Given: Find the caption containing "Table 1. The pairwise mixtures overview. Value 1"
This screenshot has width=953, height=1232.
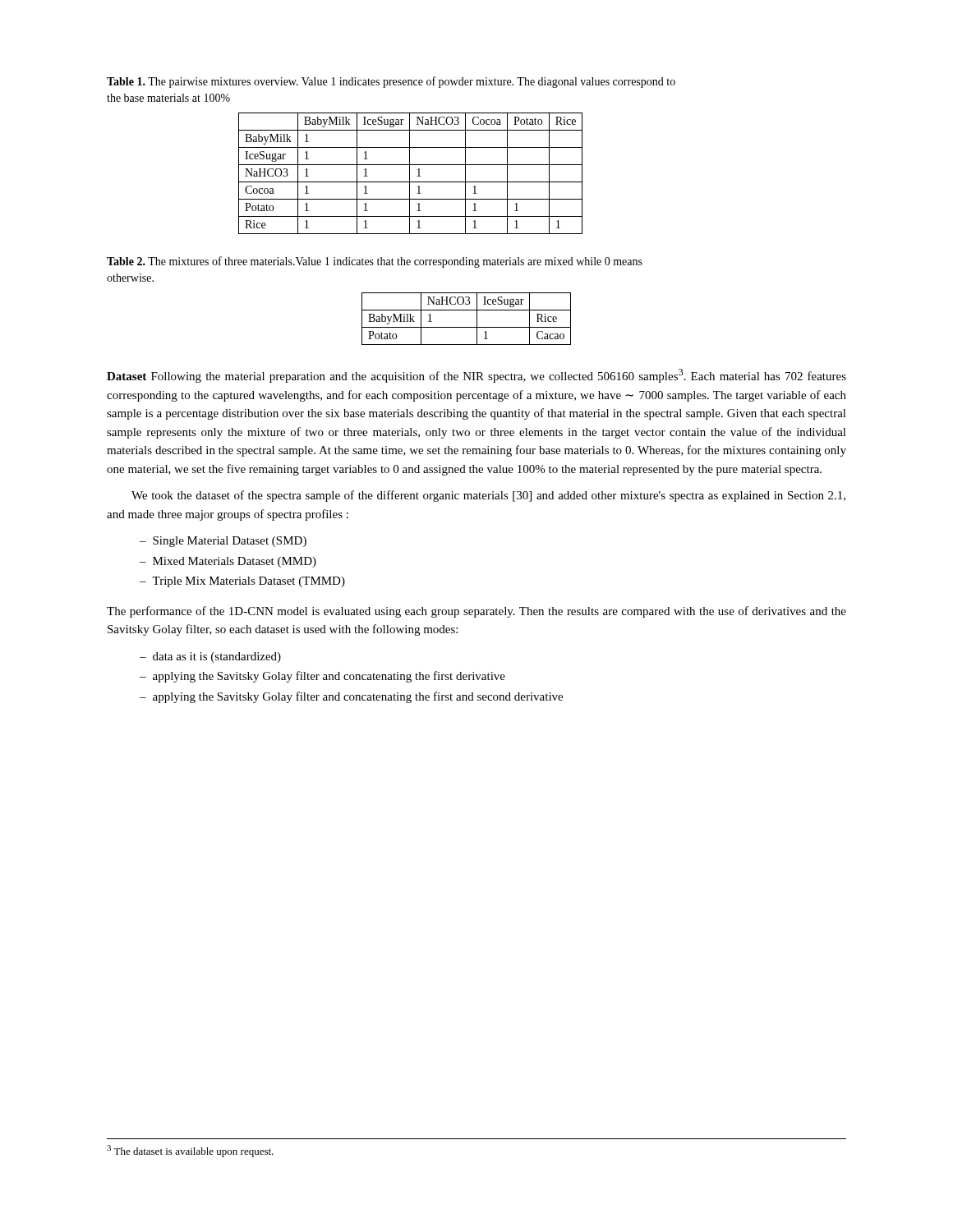Looking at the screenshot, I should [391, 90].
